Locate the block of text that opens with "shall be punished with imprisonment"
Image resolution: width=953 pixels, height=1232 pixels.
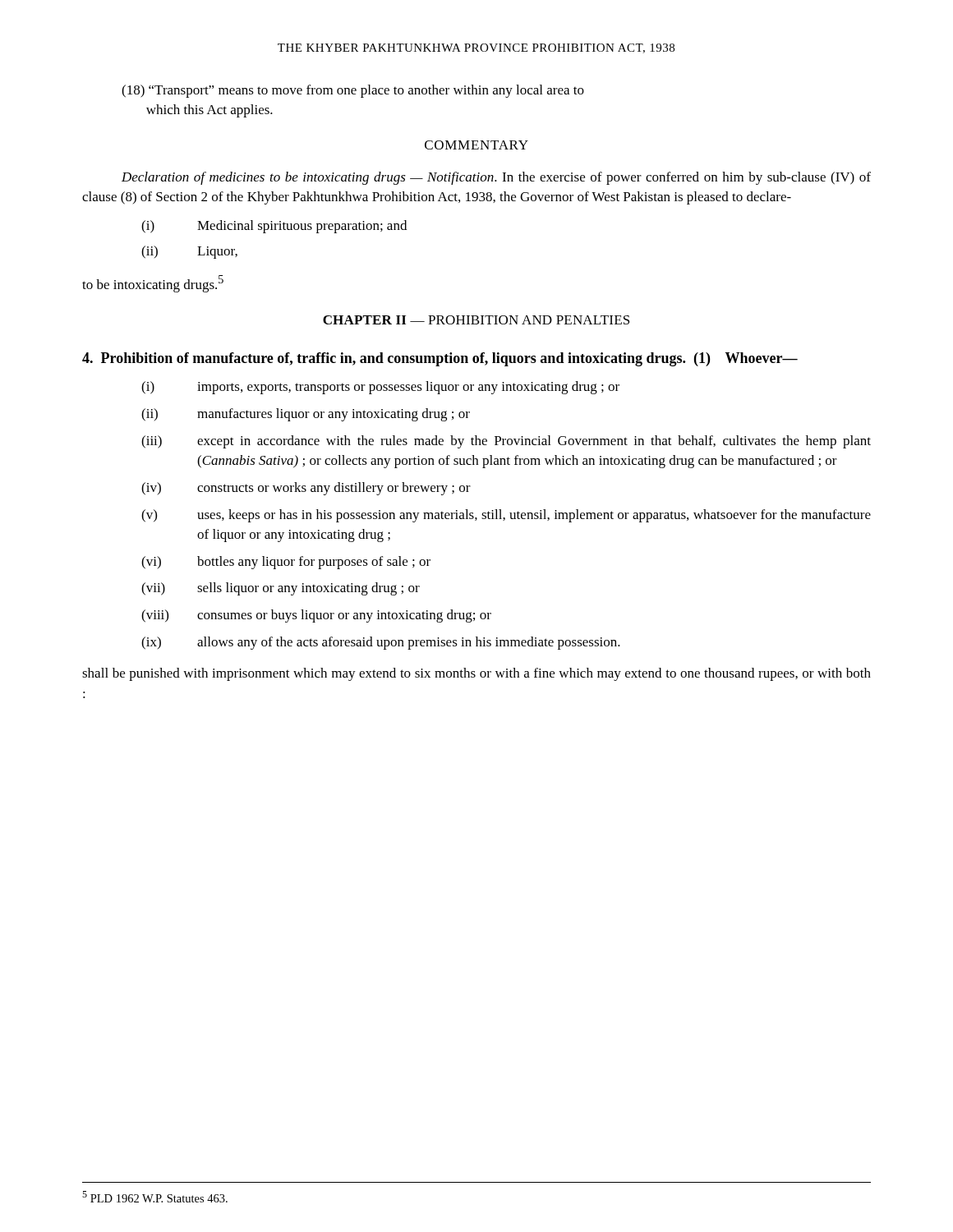[x=476, y=684]
